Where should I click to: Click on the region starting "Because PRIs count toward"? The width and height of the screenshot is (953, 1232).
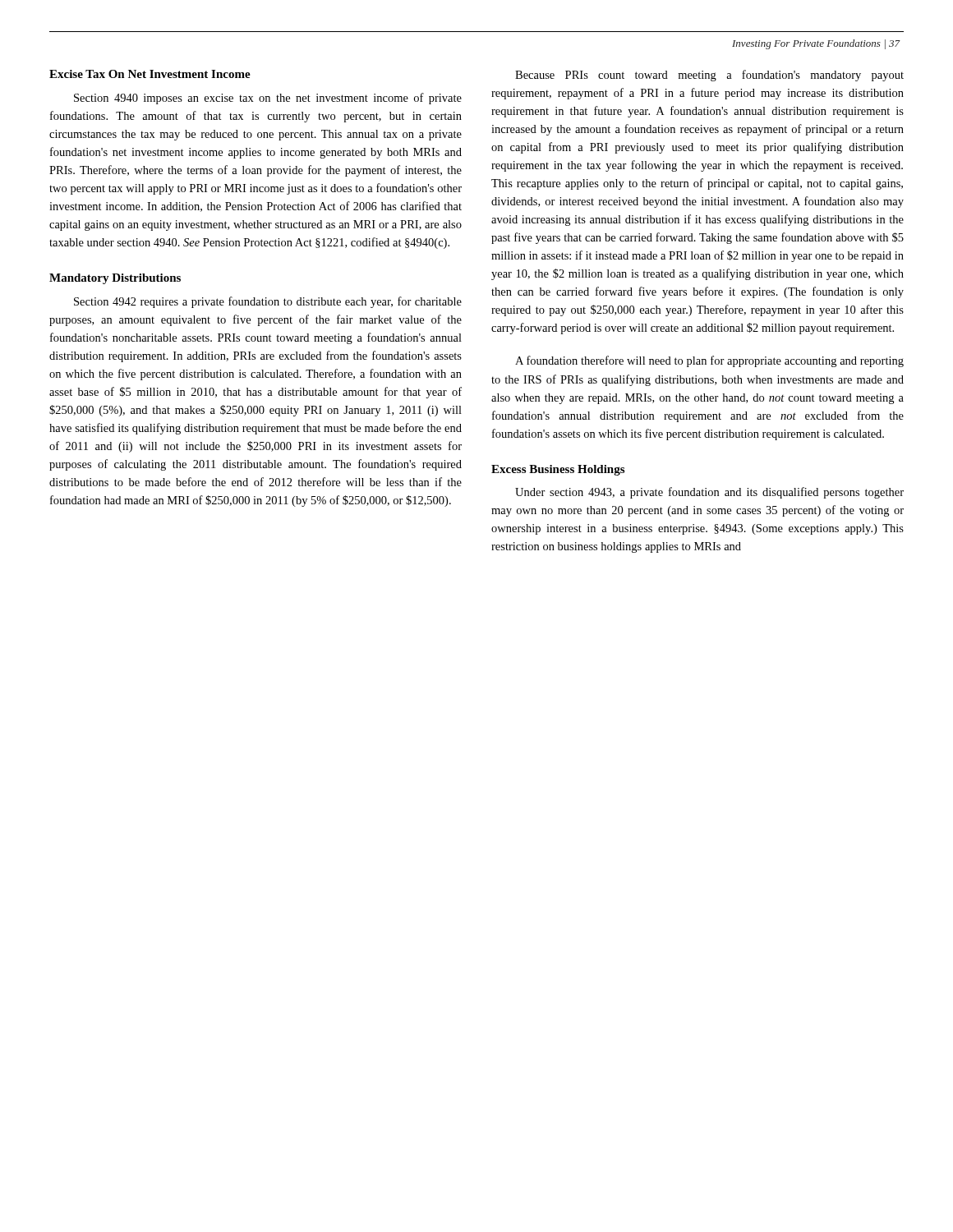698,201
